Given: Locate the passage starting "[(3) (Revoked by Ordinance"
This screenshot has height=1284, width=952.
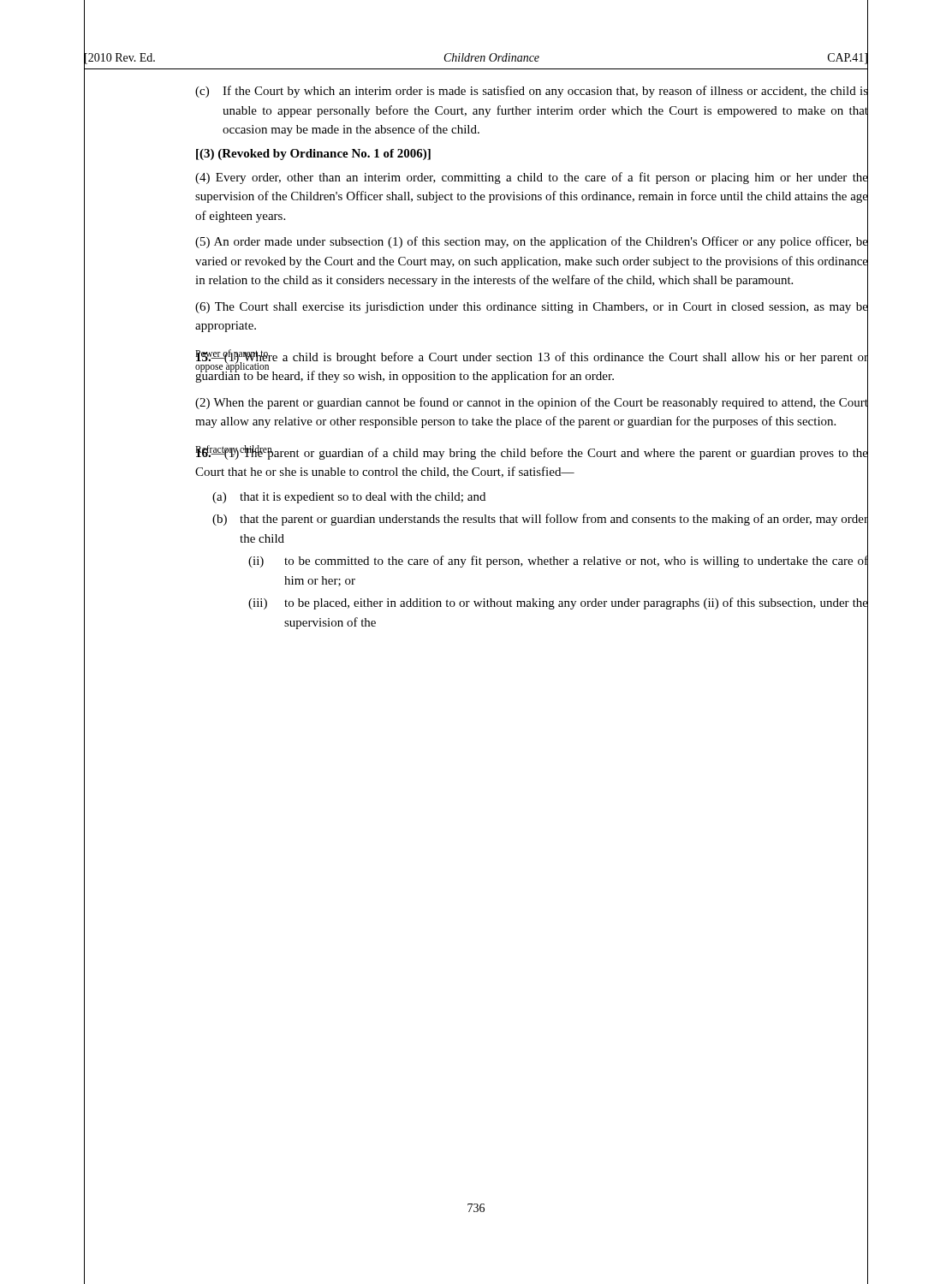Looking at the screenshot, I should 313,153.
